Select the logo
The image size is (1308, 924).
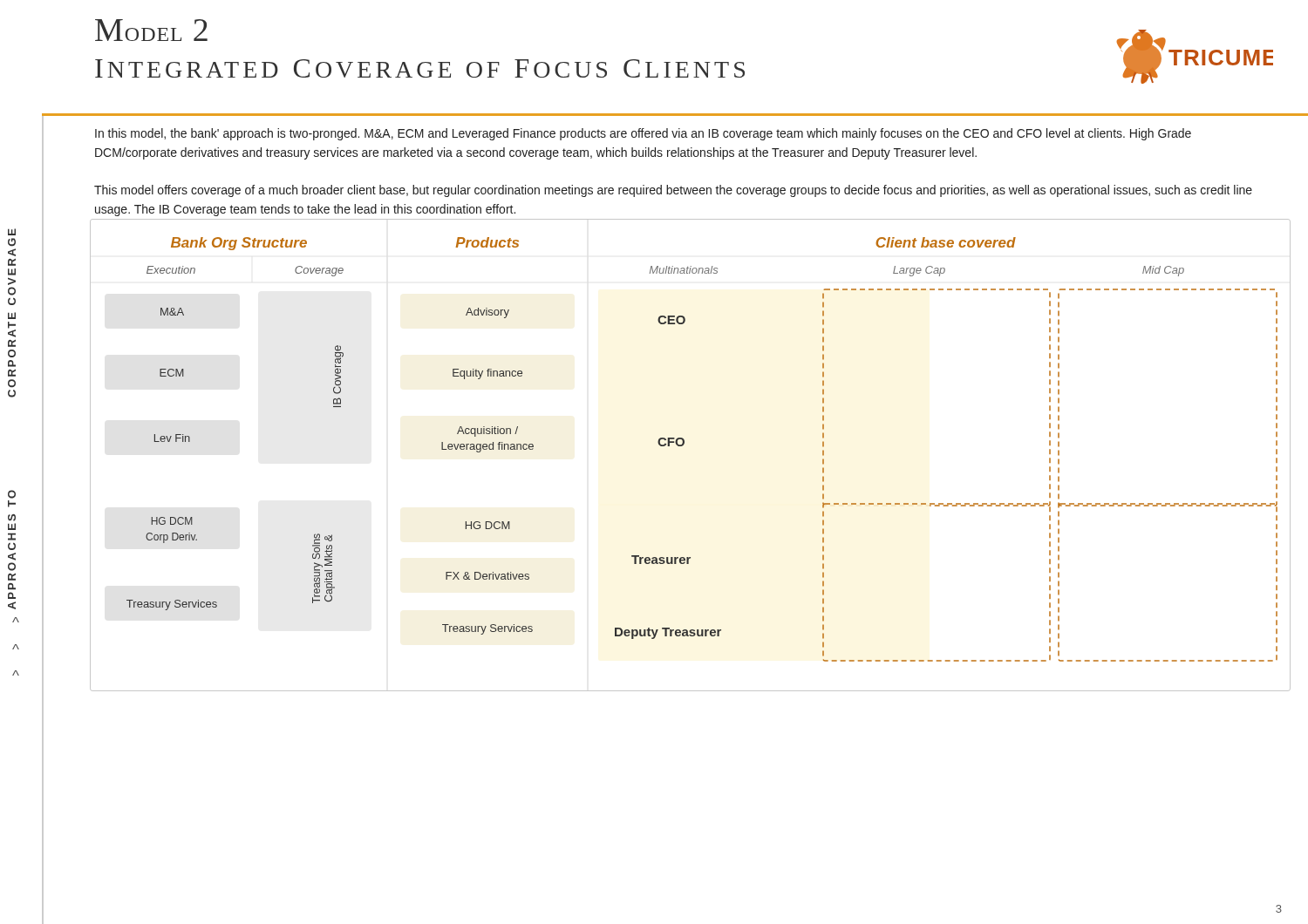[1177, 52]
